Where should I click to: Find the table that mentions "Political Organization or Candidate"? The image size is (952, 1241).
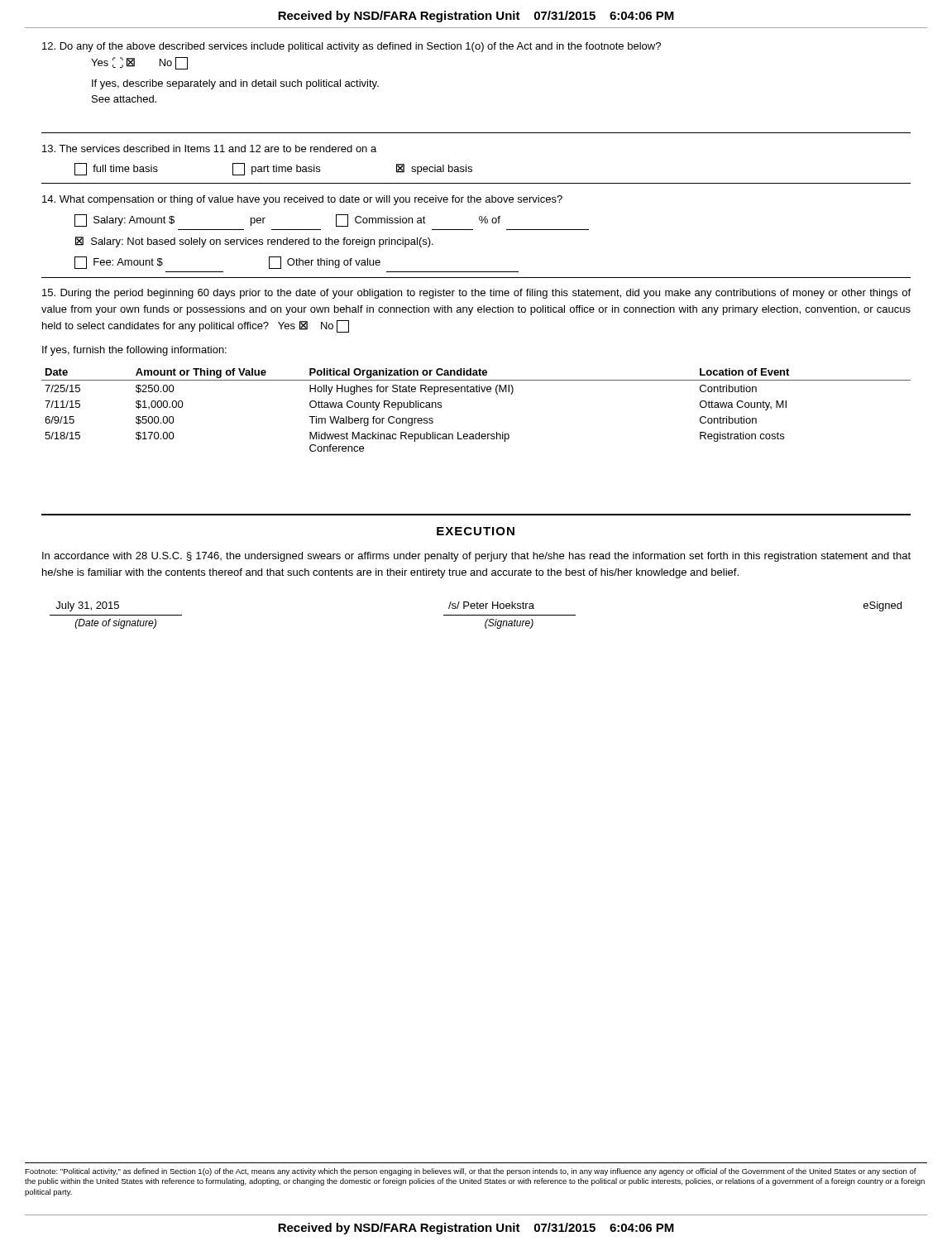[476, 410]
